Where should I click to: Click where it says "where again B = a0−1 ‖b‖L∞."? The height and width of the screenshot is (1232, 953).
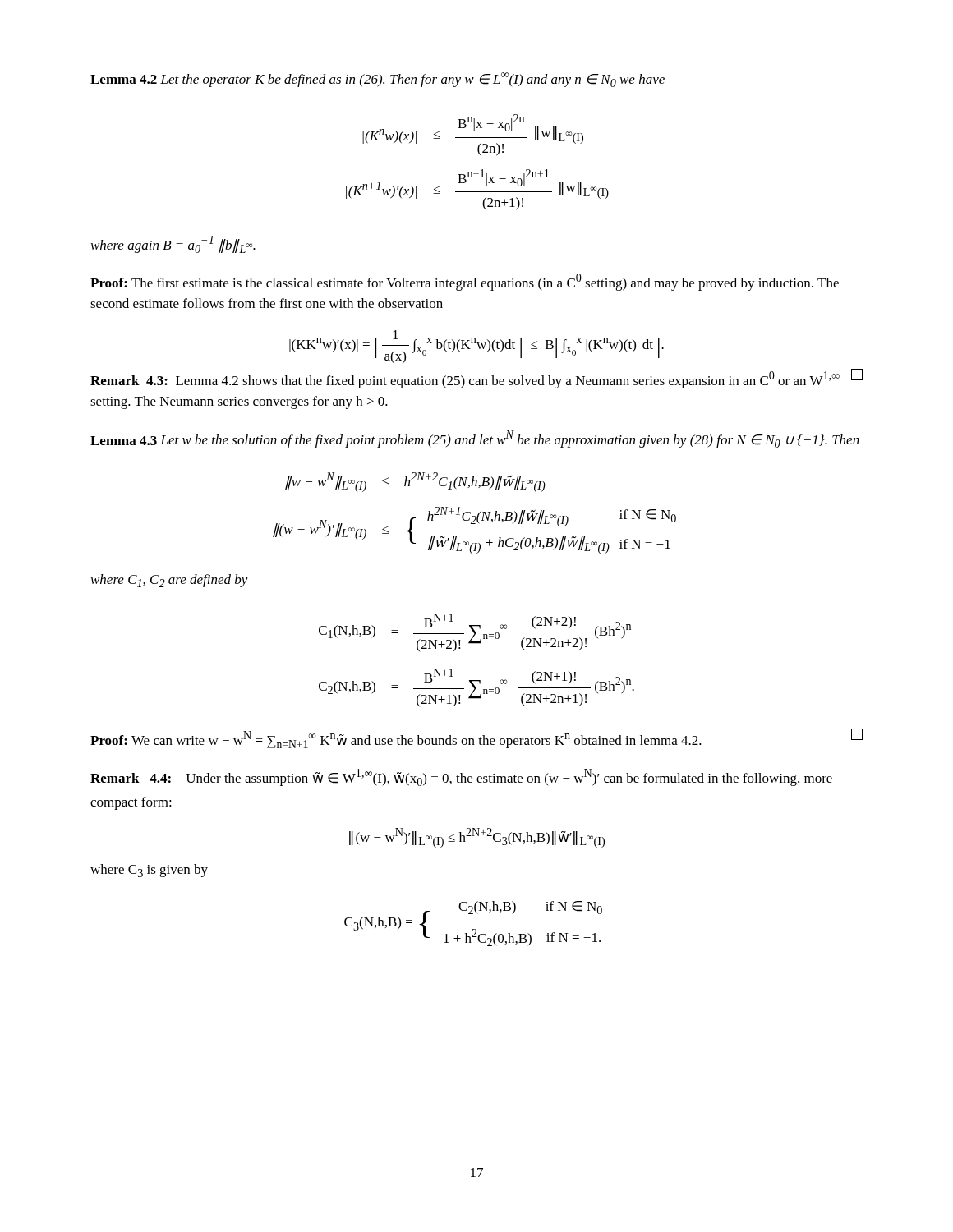click(173, 244)
